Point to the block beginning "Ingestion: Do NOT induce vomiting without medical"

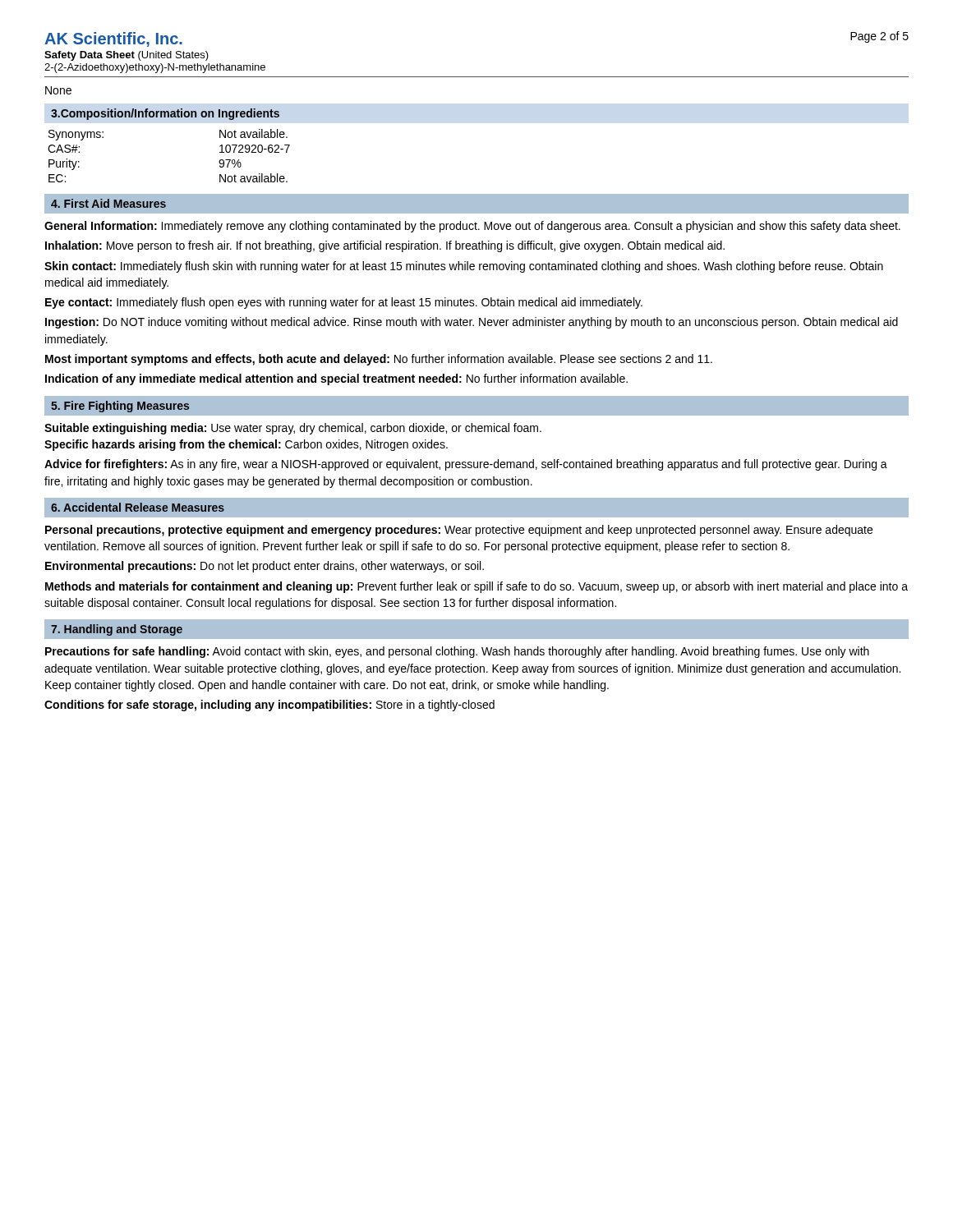(471, 331)
